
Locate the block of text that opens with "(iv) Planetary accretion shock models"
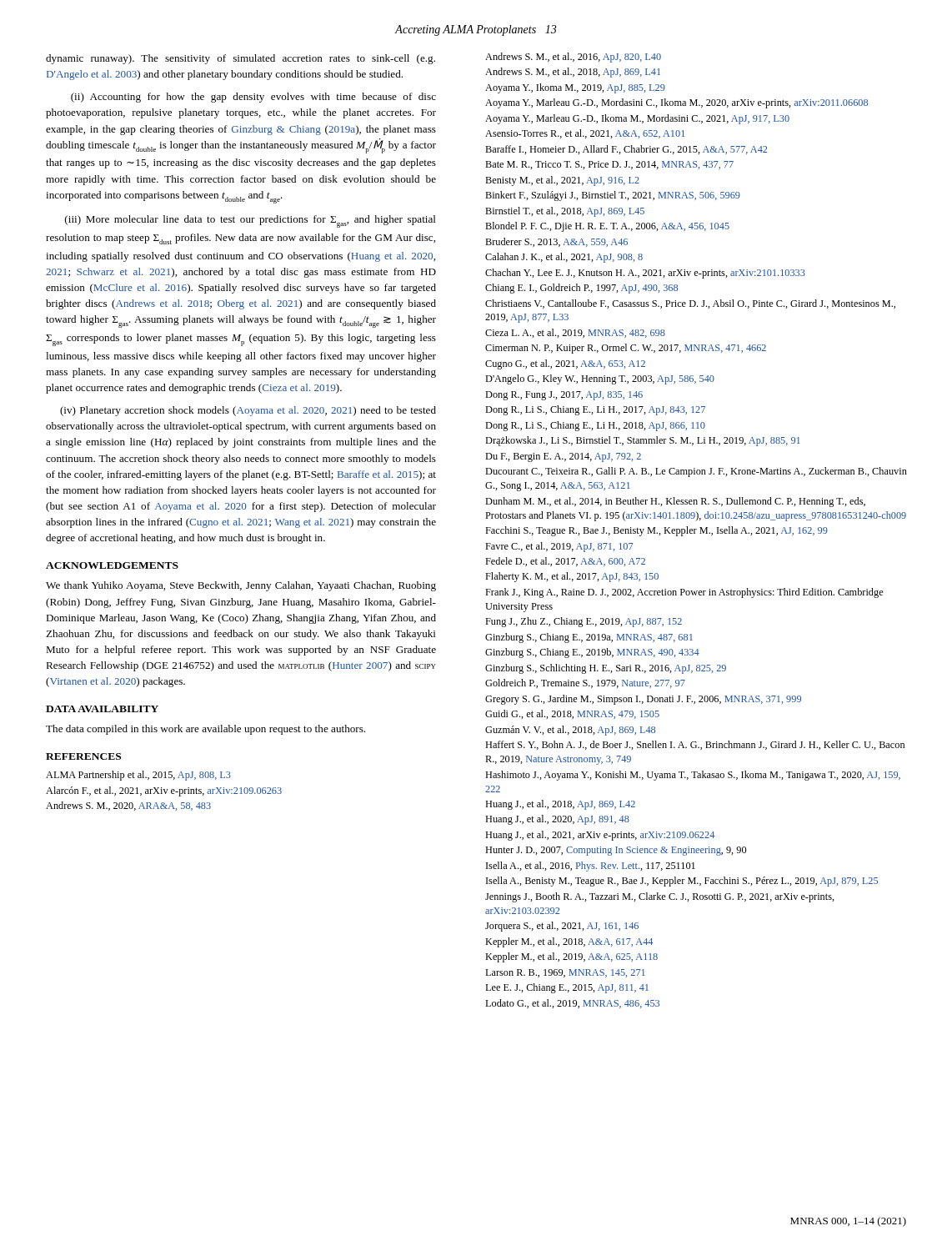[241, 474]
